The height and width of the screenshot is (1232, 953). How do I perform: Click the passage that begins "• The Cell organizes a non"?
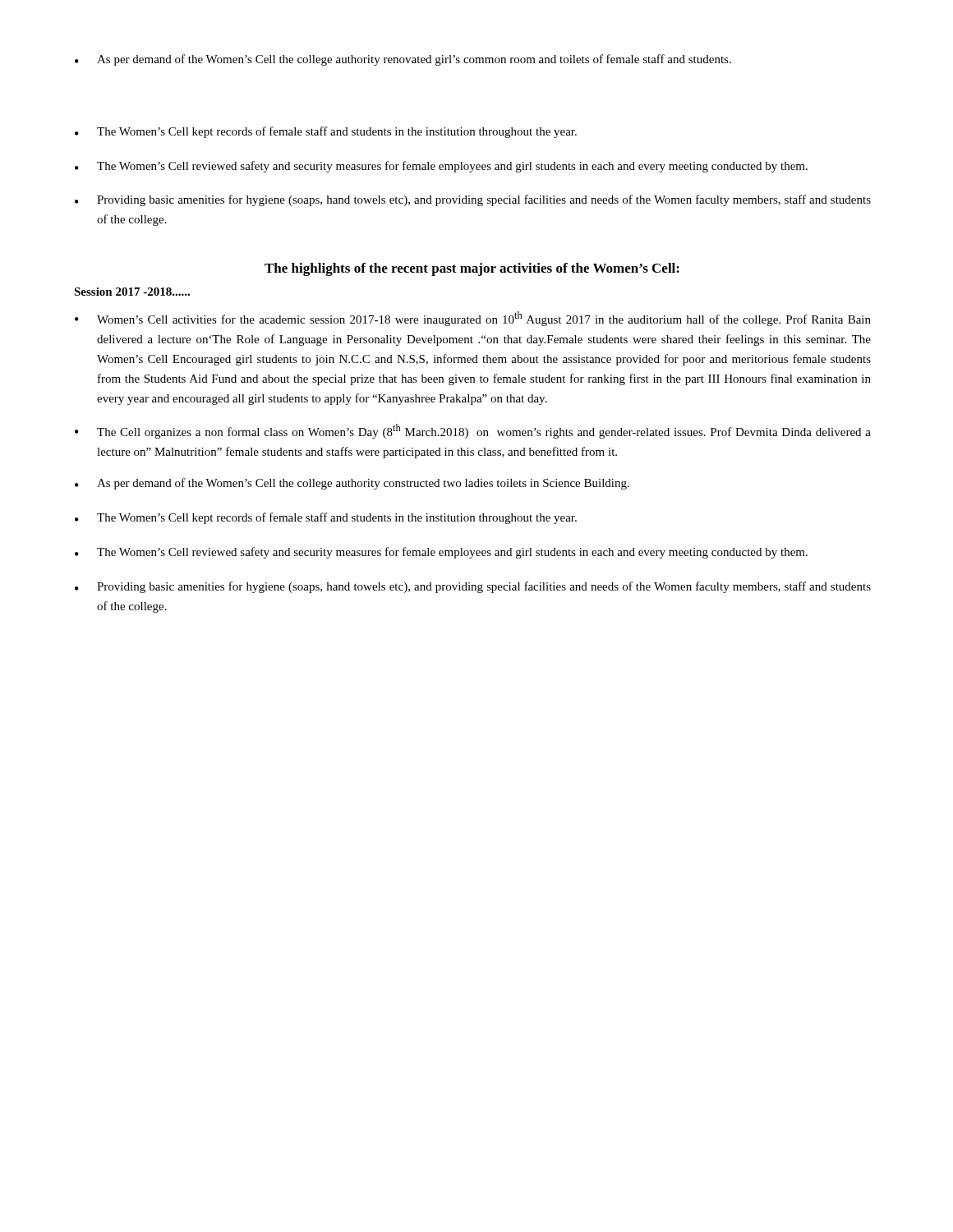pyautogui.click(x=472, y=441)
